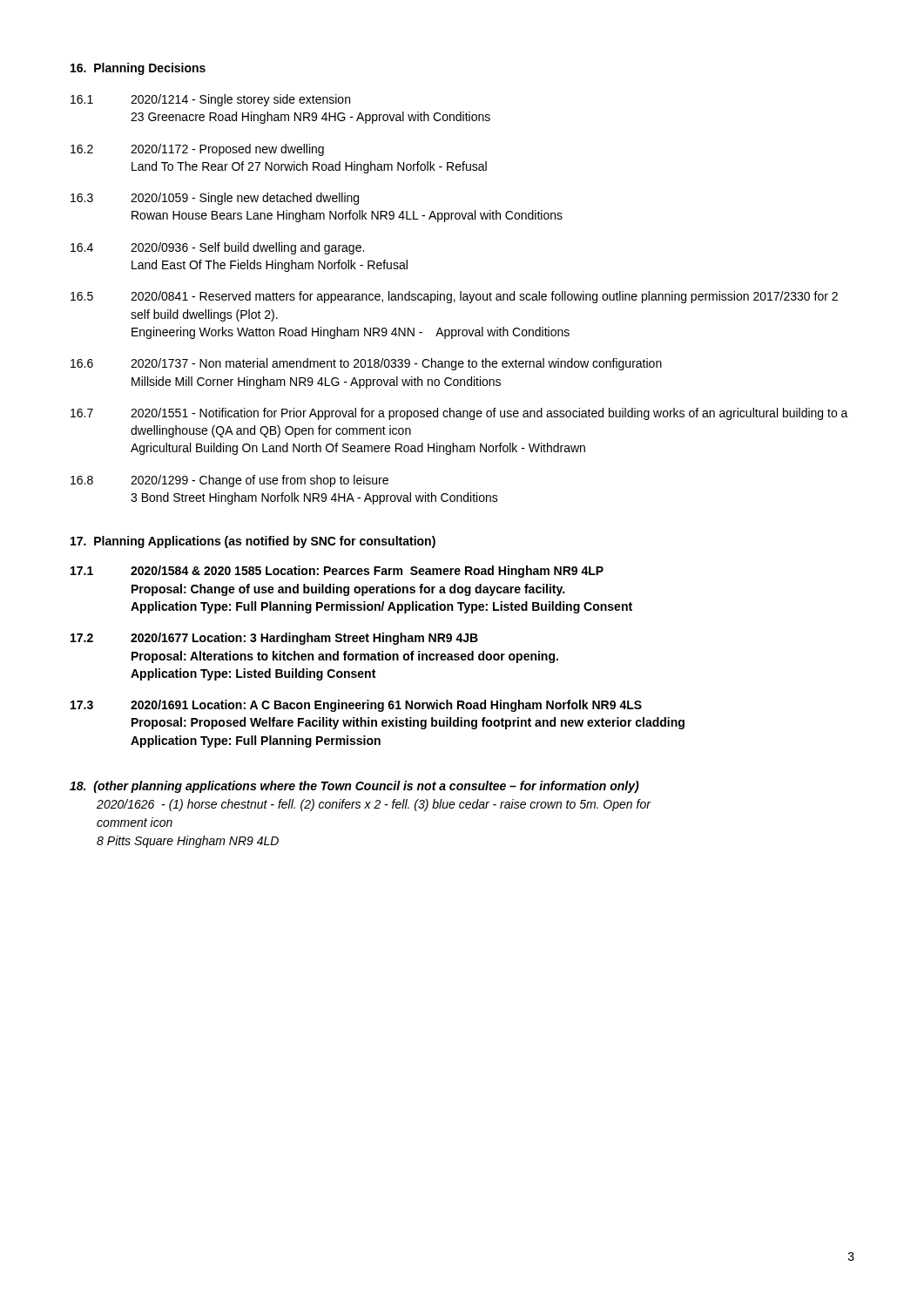Navigate to the region starting "16.7 2020/1551 - Notification for Prior Approval"

(x=459, y=414)
